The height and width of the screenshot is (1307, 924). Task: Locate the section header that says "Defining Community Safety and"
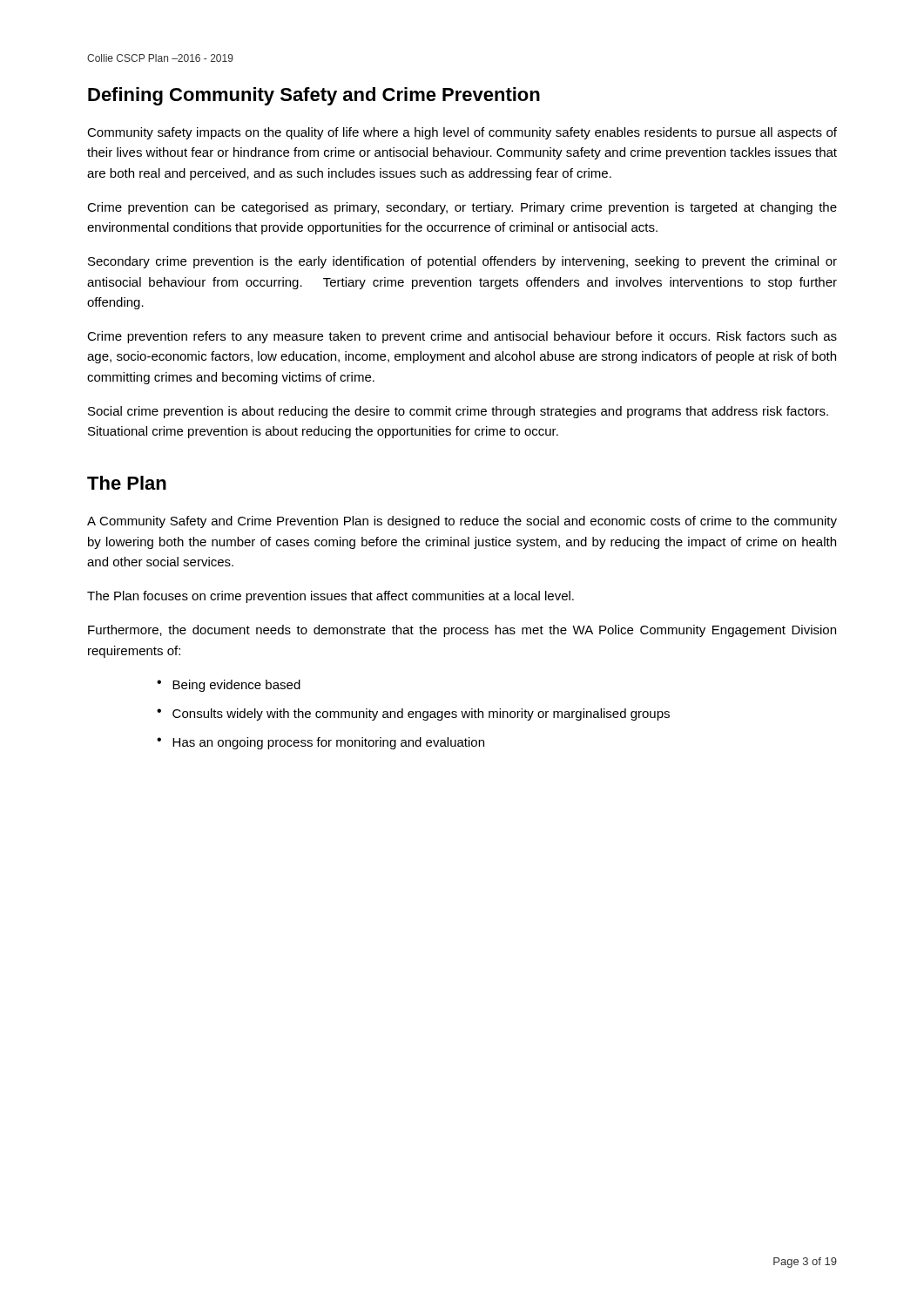[x=462, y=95]
